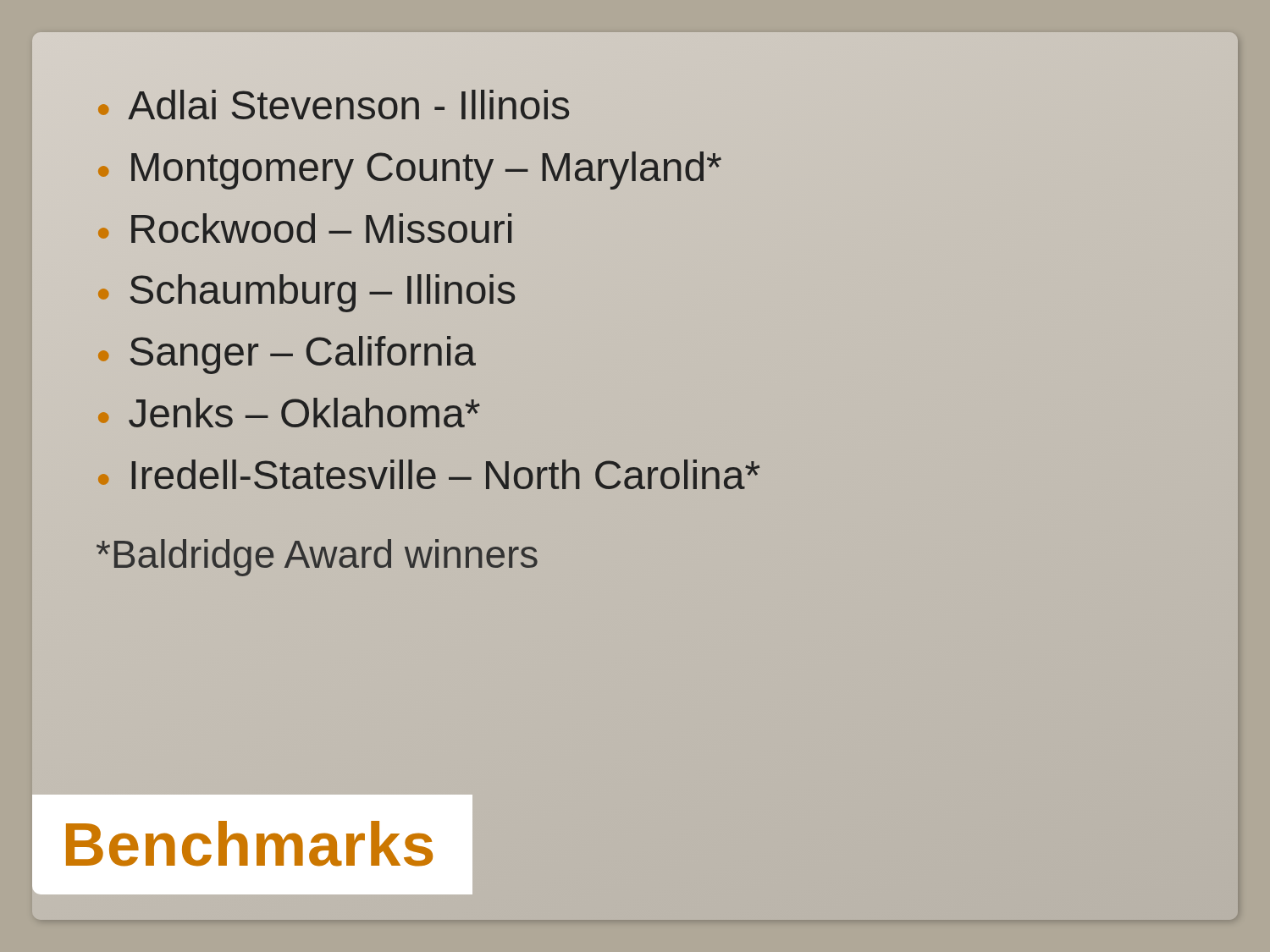
Task: Navigate to the block starting "Baldridge Award winners"
Action: tap(317, 554)
